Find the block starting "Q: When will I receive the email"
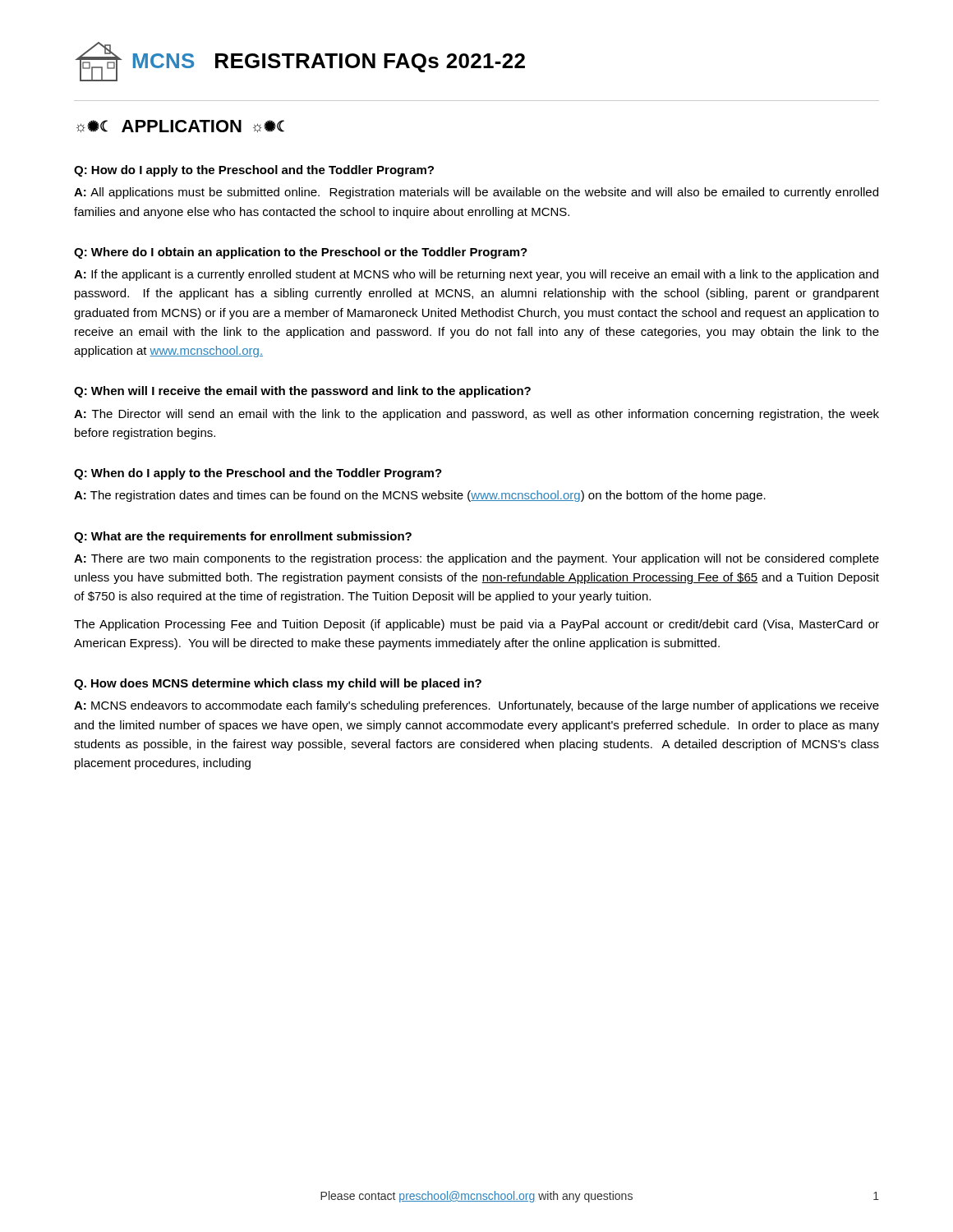The height and width of the screenshot is (1232, 953). 476,412
